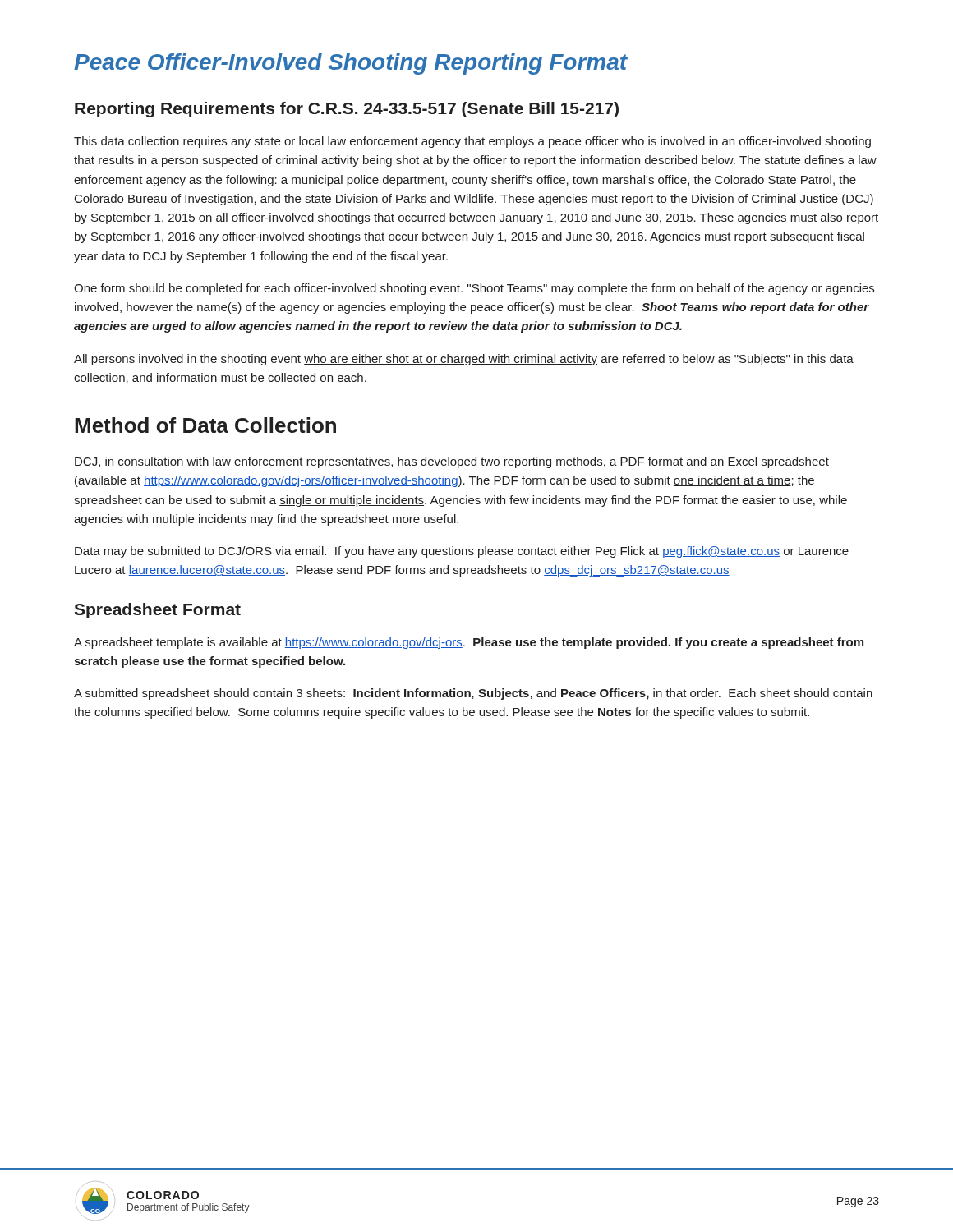The width and height of the screenshot is (953, 1232).
Task: Locate the block of text that opens with "Data may be submitted to DCJ/ORS via email."
Action: click(476, 560)
